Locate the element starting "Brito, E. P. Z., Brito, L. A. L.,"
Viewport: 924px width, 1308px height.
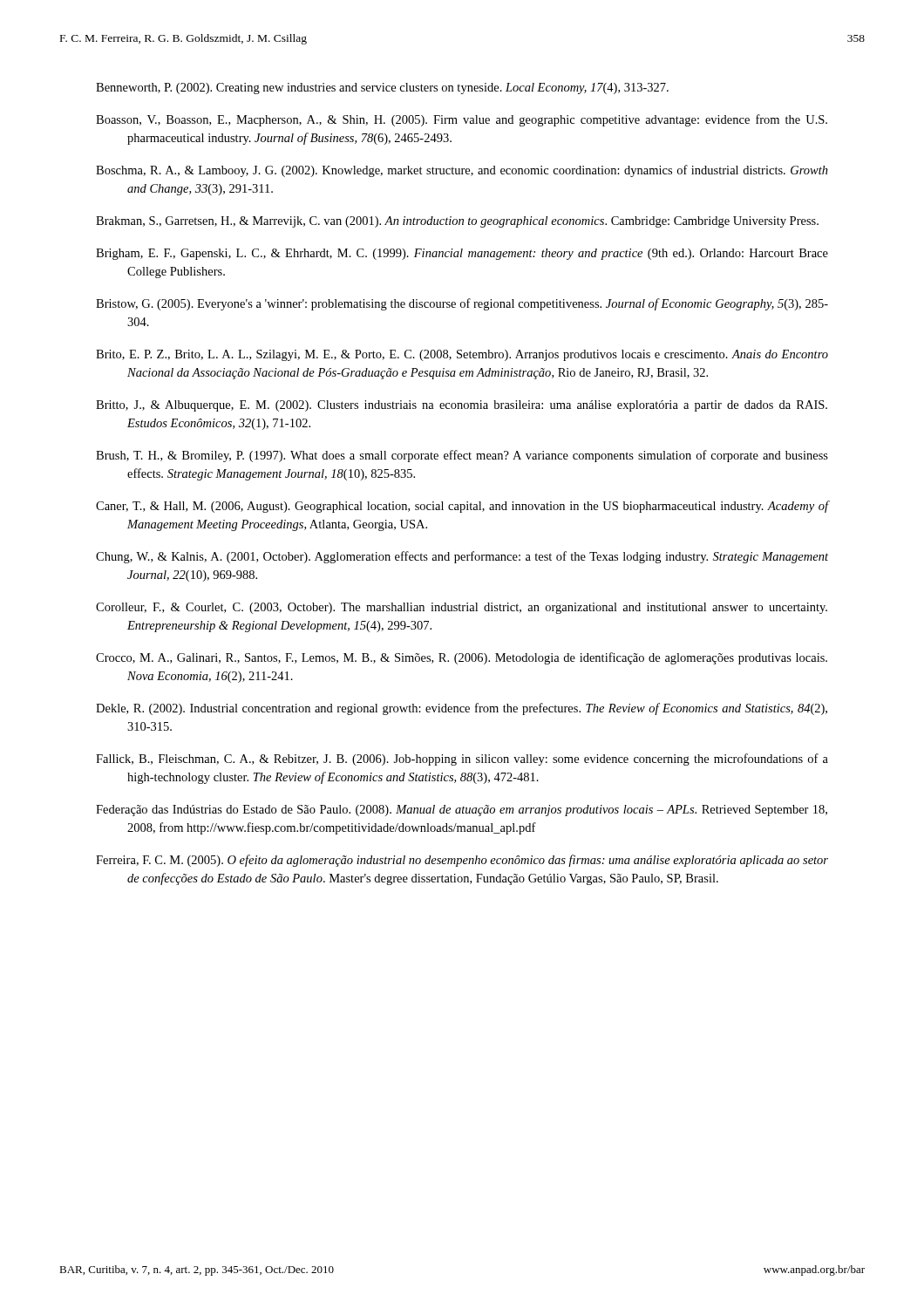[x=462, y=364]
